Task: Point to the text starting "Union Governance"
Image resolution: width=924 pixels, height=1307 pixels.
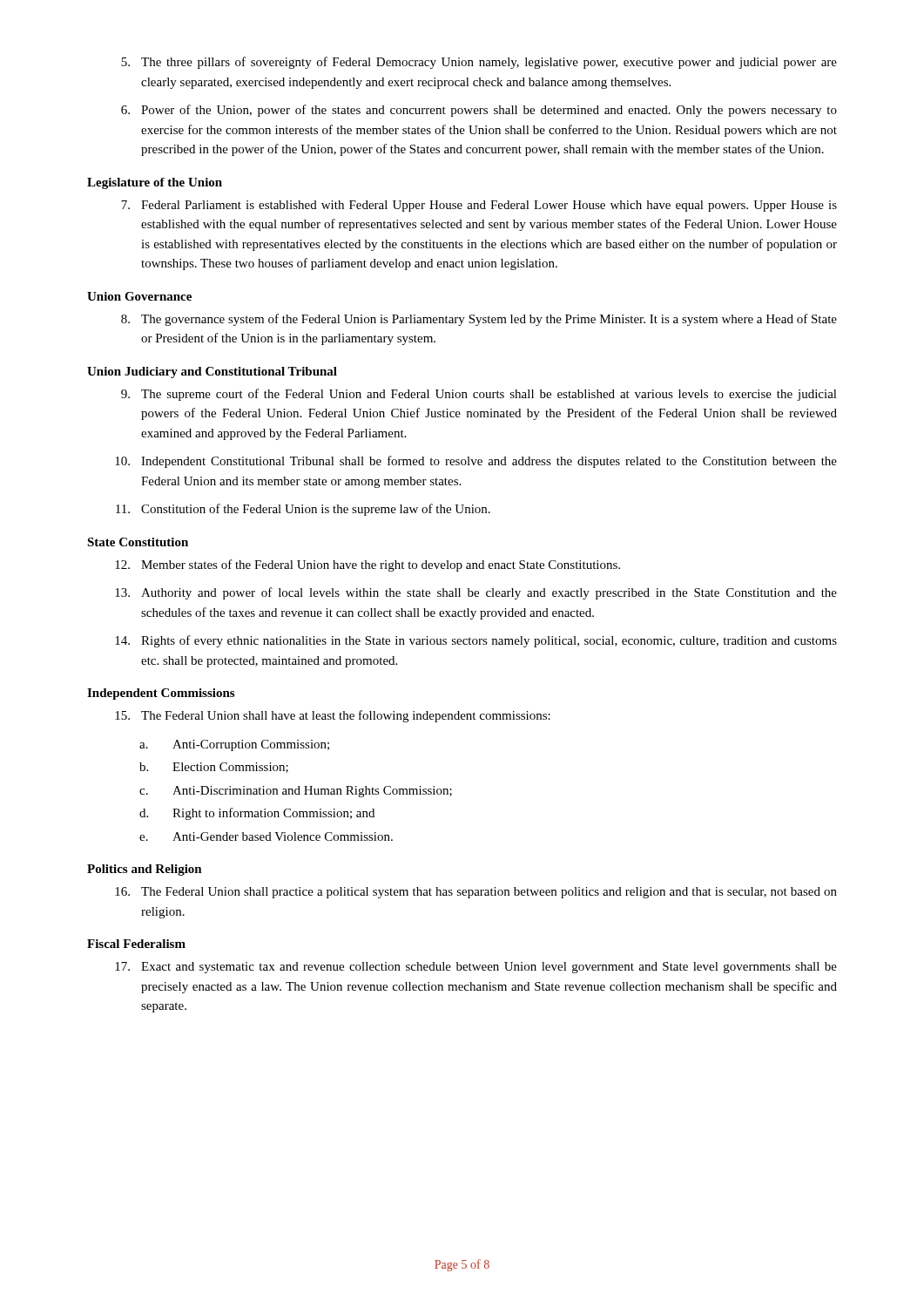Action: click(140, 296)
